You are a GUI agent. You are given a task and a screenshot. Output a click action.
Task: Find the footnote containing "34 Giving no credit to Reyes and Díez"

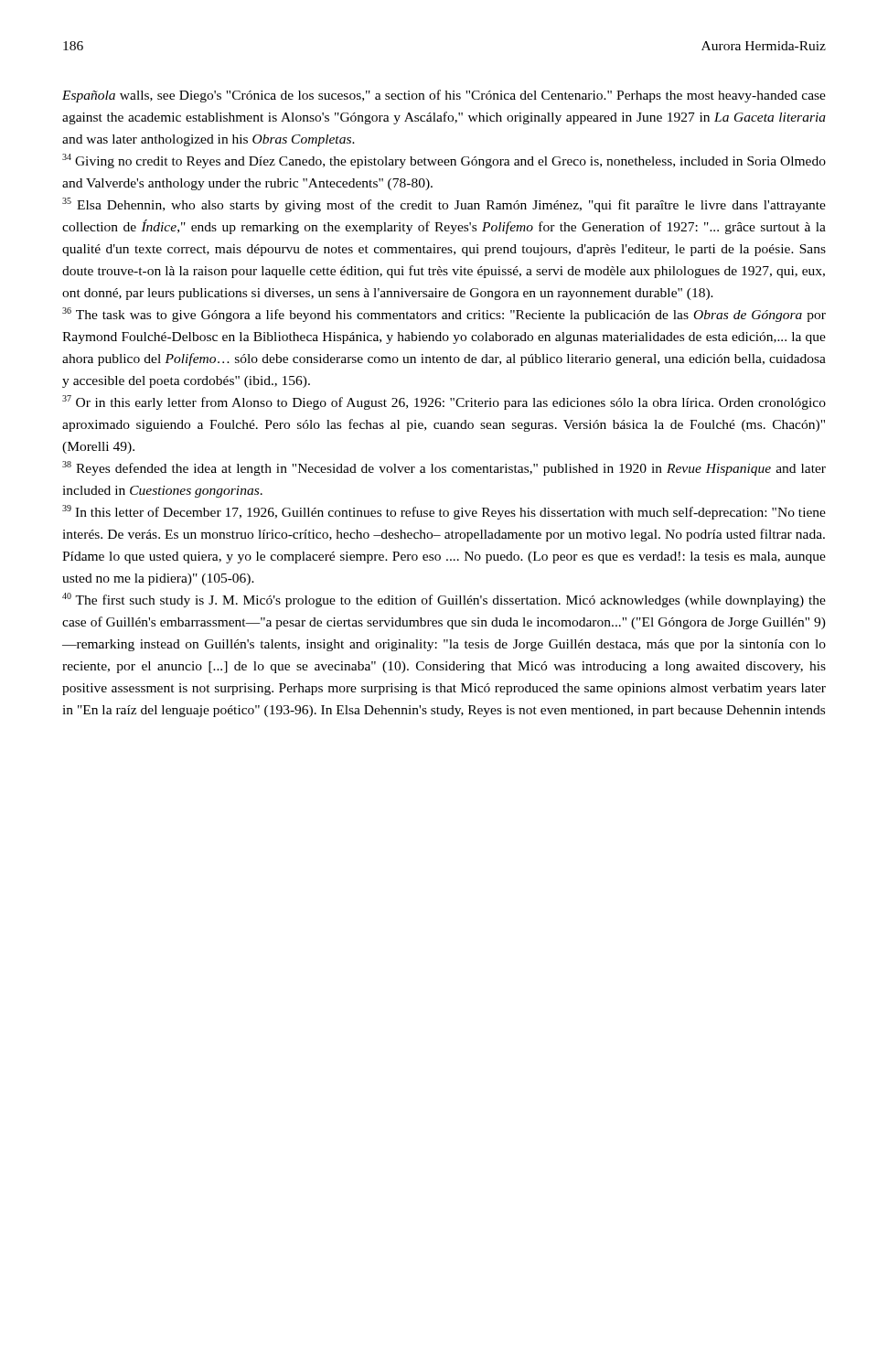click(444, 172)
